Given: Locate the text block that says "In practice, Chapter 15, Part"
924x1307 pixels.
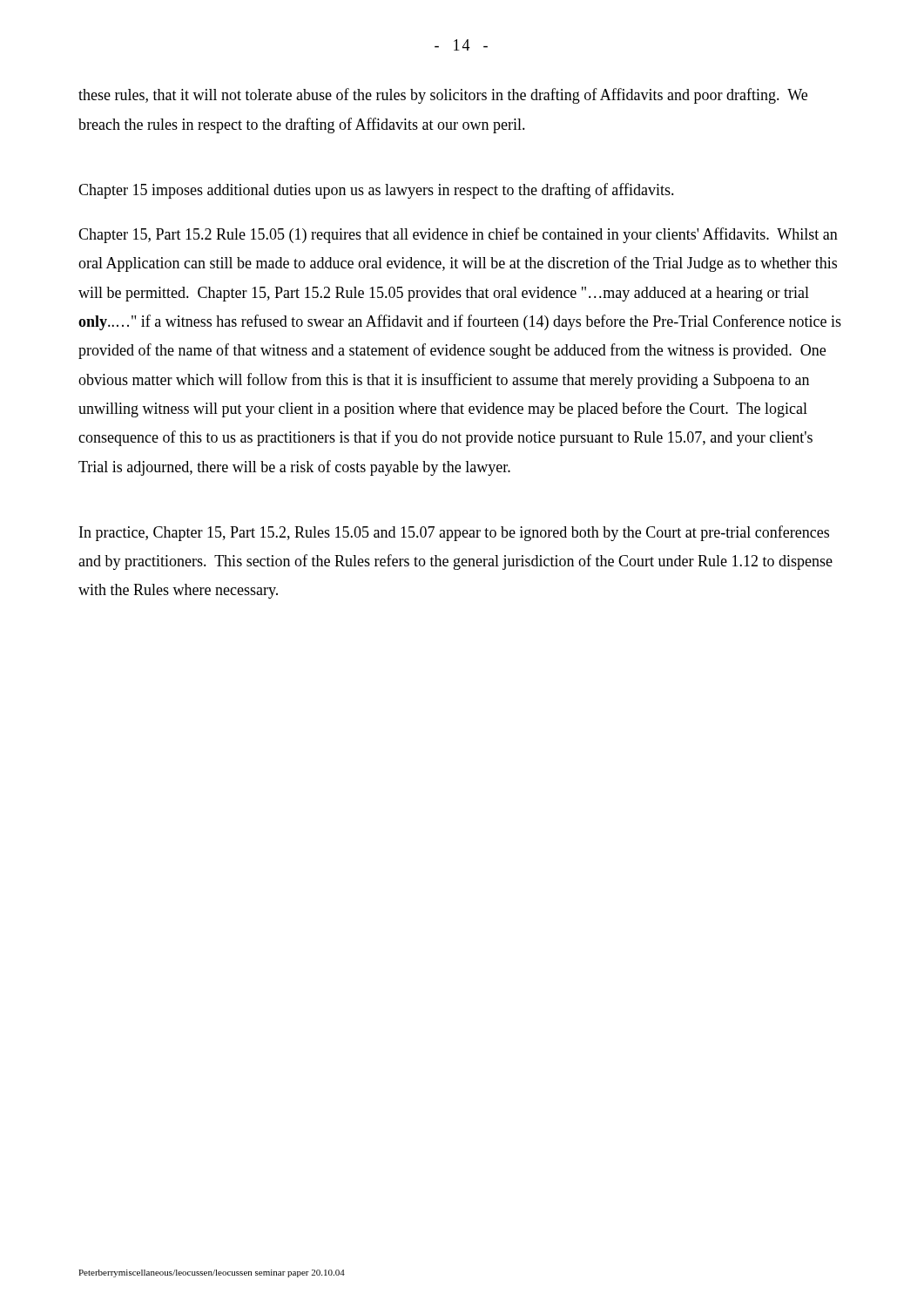Looking at the screenshot, I should 455,561.
